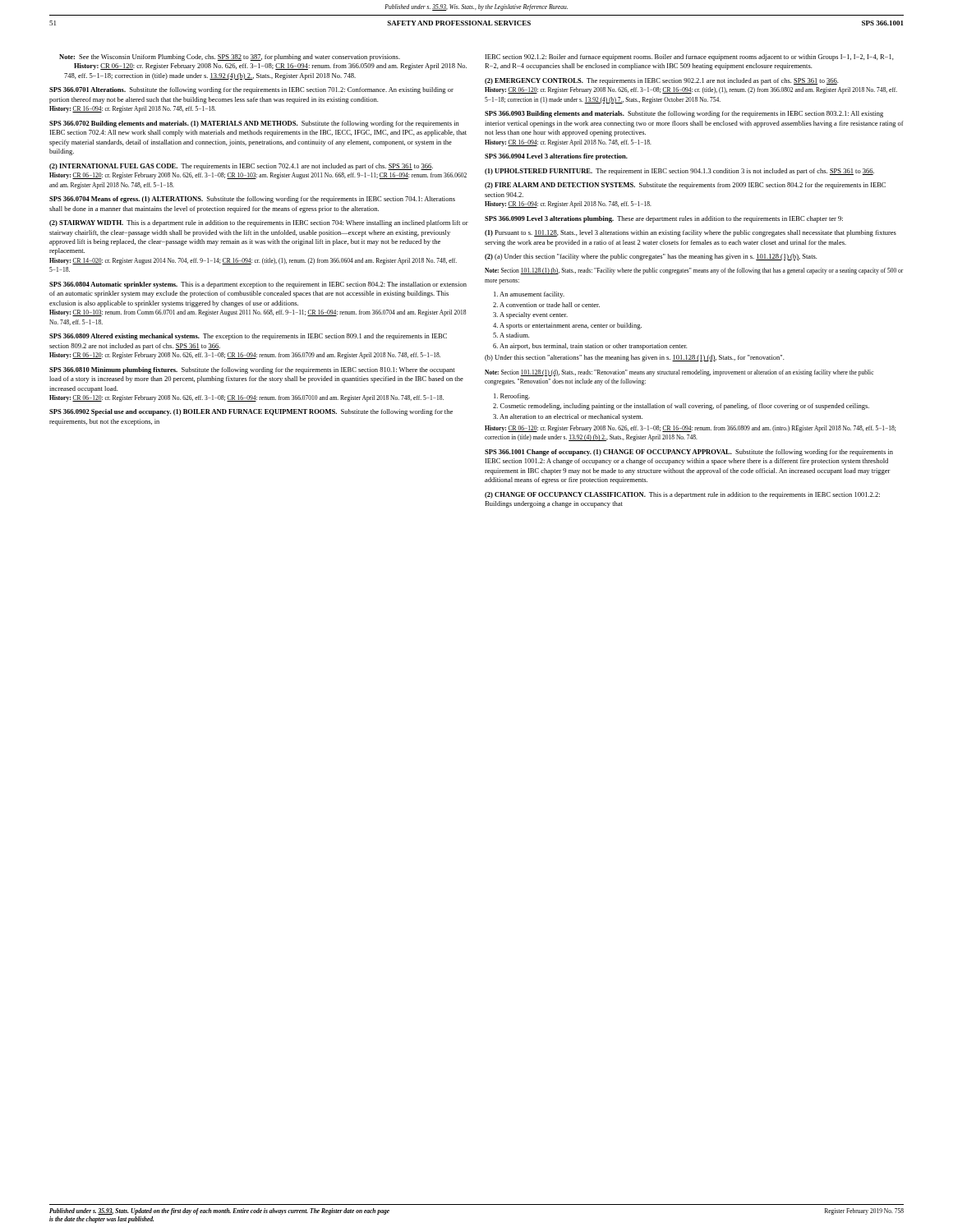Point to the text starting "SPS 366.0903 Building elements"
The width and height of the screenshot is (953, 1232).
pyautogui.click(x=694, y=128)
